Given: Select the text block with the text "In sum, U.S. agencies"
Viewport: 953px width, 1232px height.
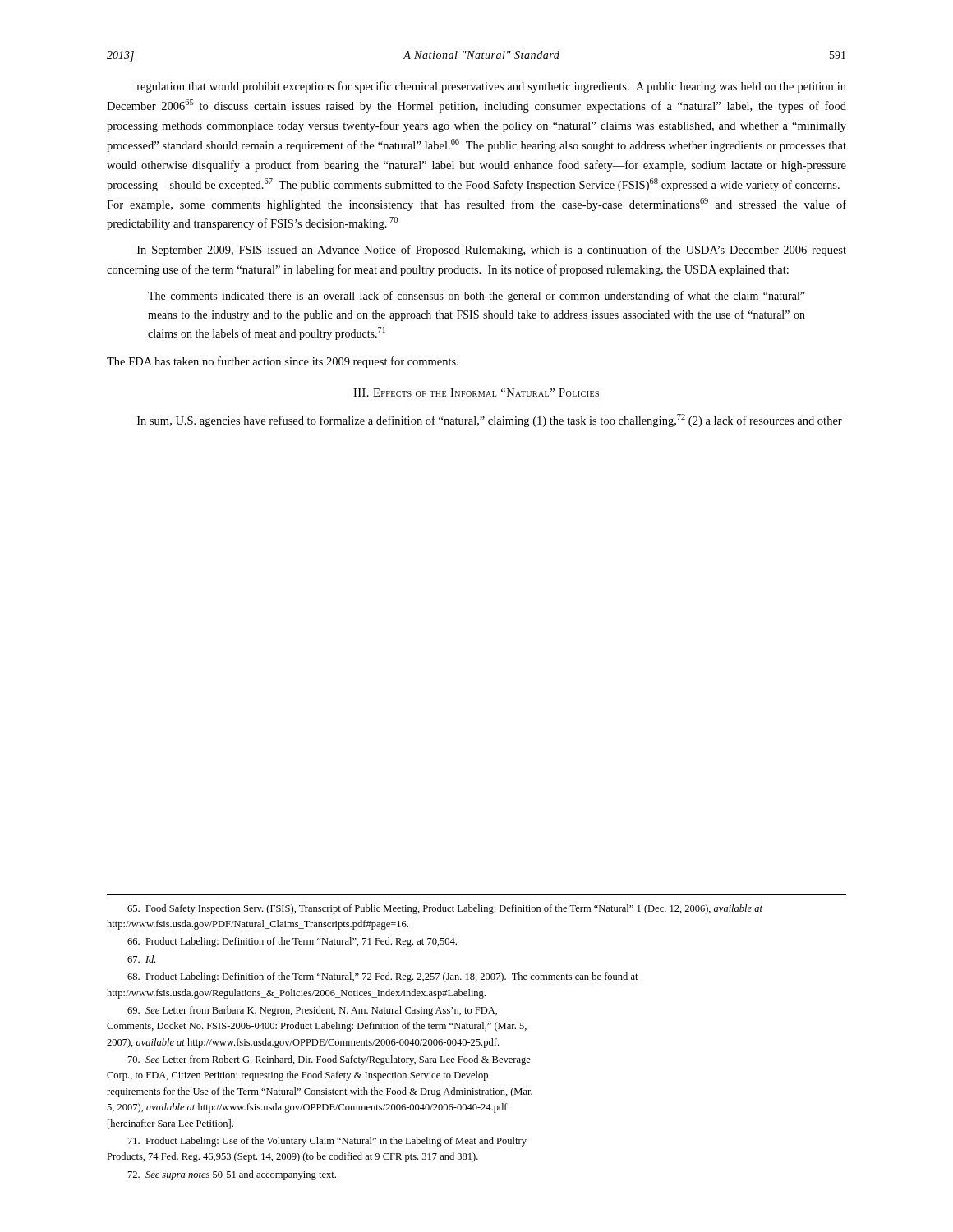Looking at the screenshot, I should click(x=476, y=422).
